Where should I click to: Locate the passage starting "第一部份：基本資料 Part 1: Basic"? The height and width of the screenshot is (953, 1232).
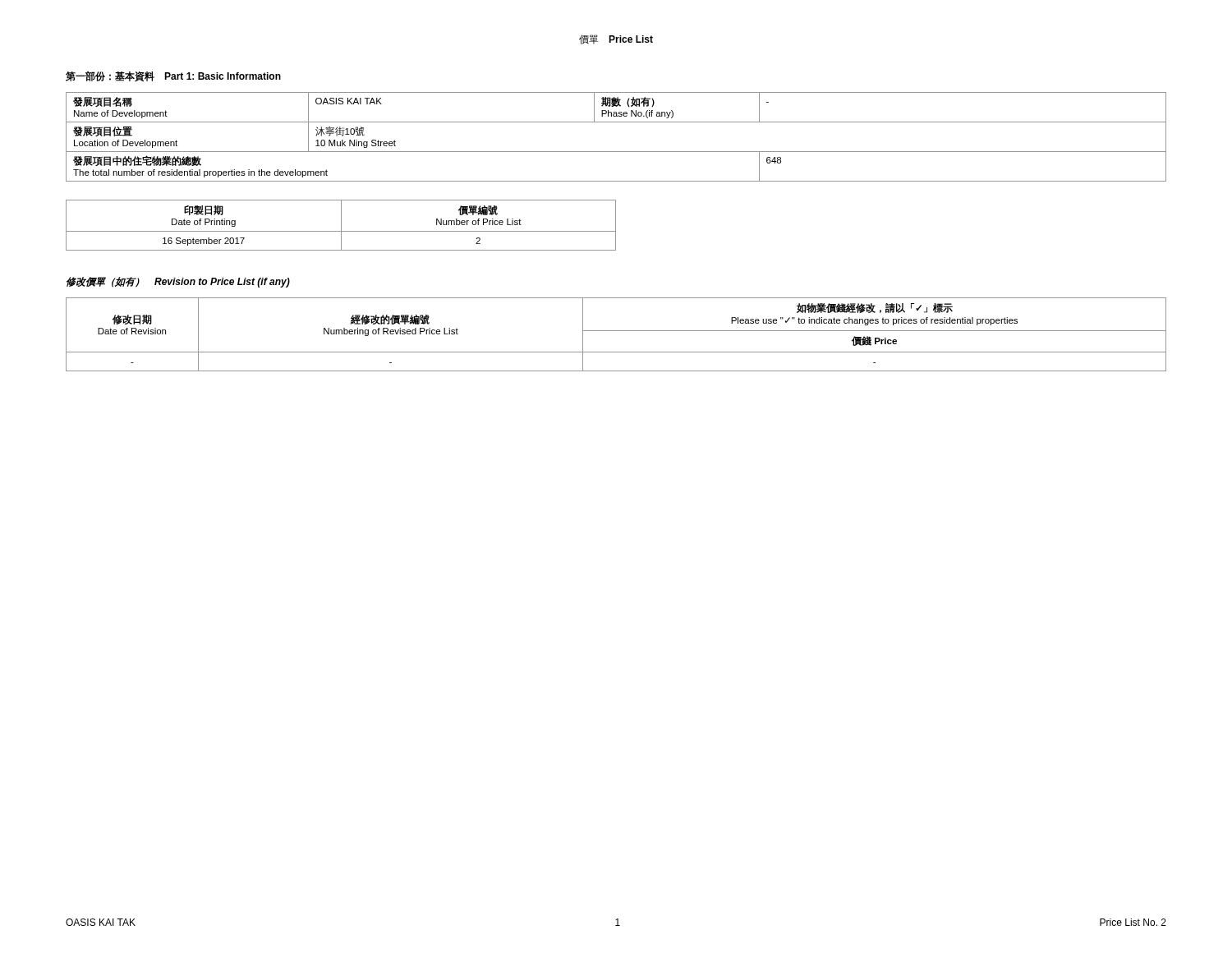point(173,76)
